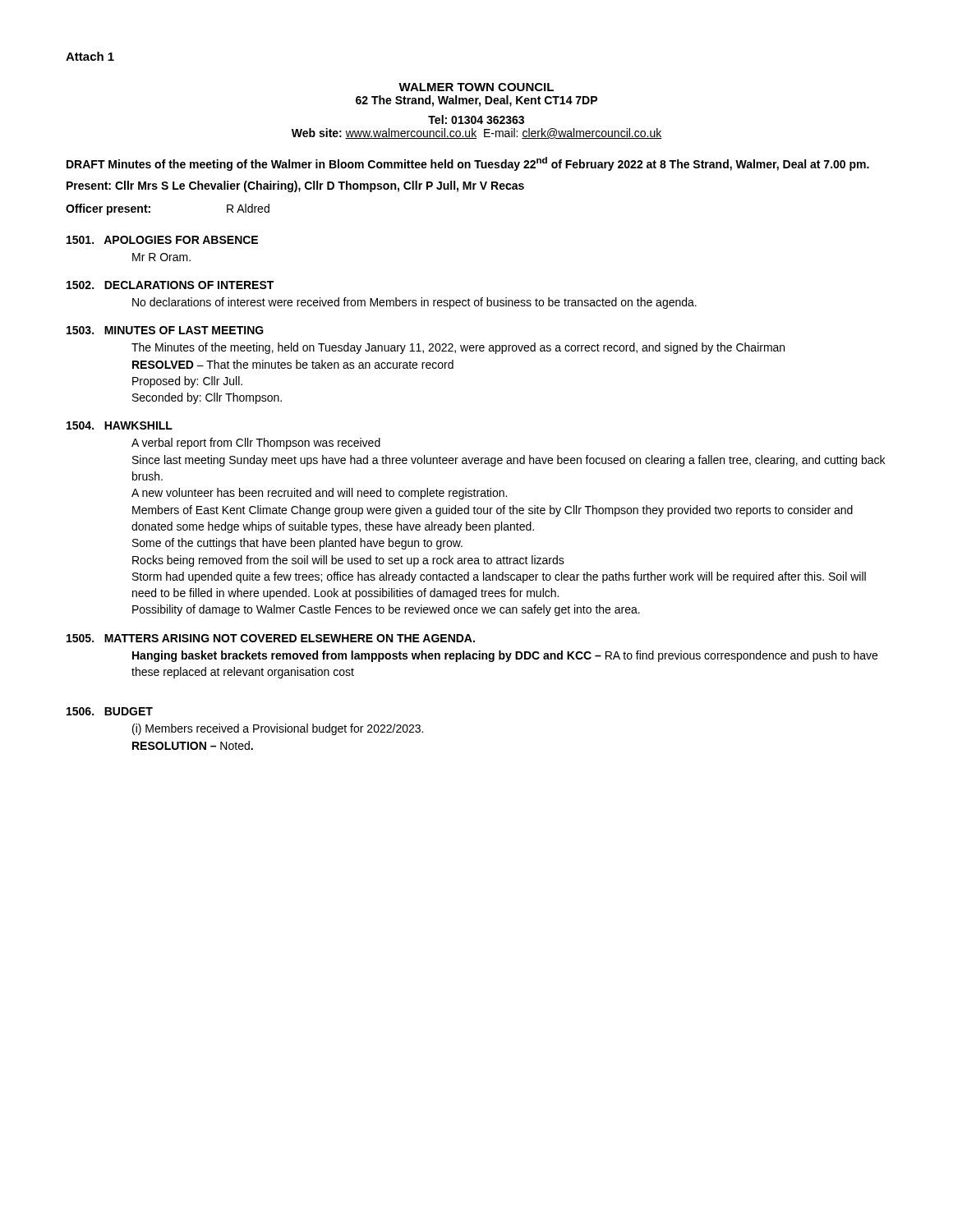Find the section header with the text "1502. DECLARATIONS OF INTEREST"
The width and height of the screenshot is (953, 1232).
(170, 285)
